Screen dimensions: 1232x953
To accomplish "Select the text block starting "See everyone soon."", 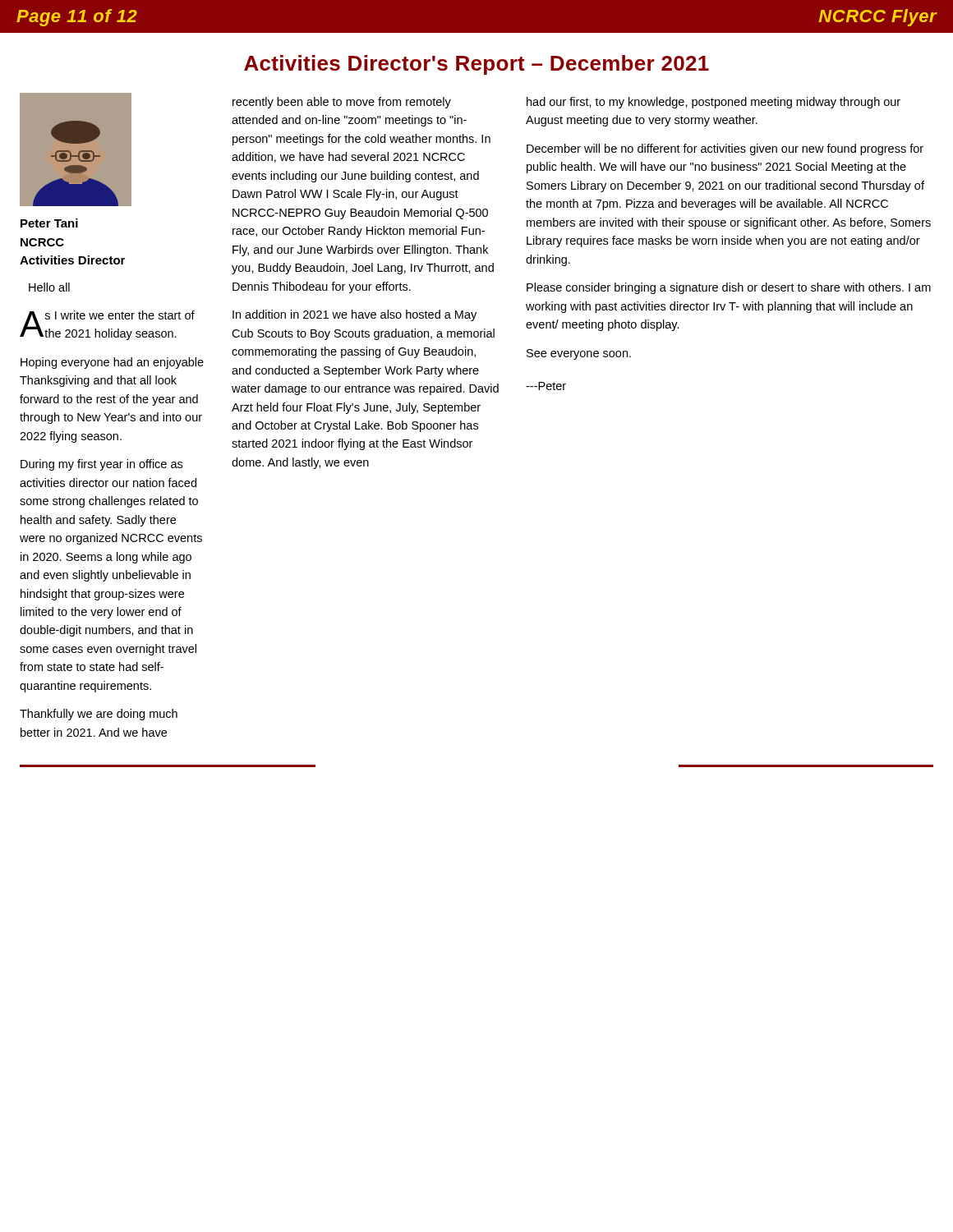I will pos(579,353).
